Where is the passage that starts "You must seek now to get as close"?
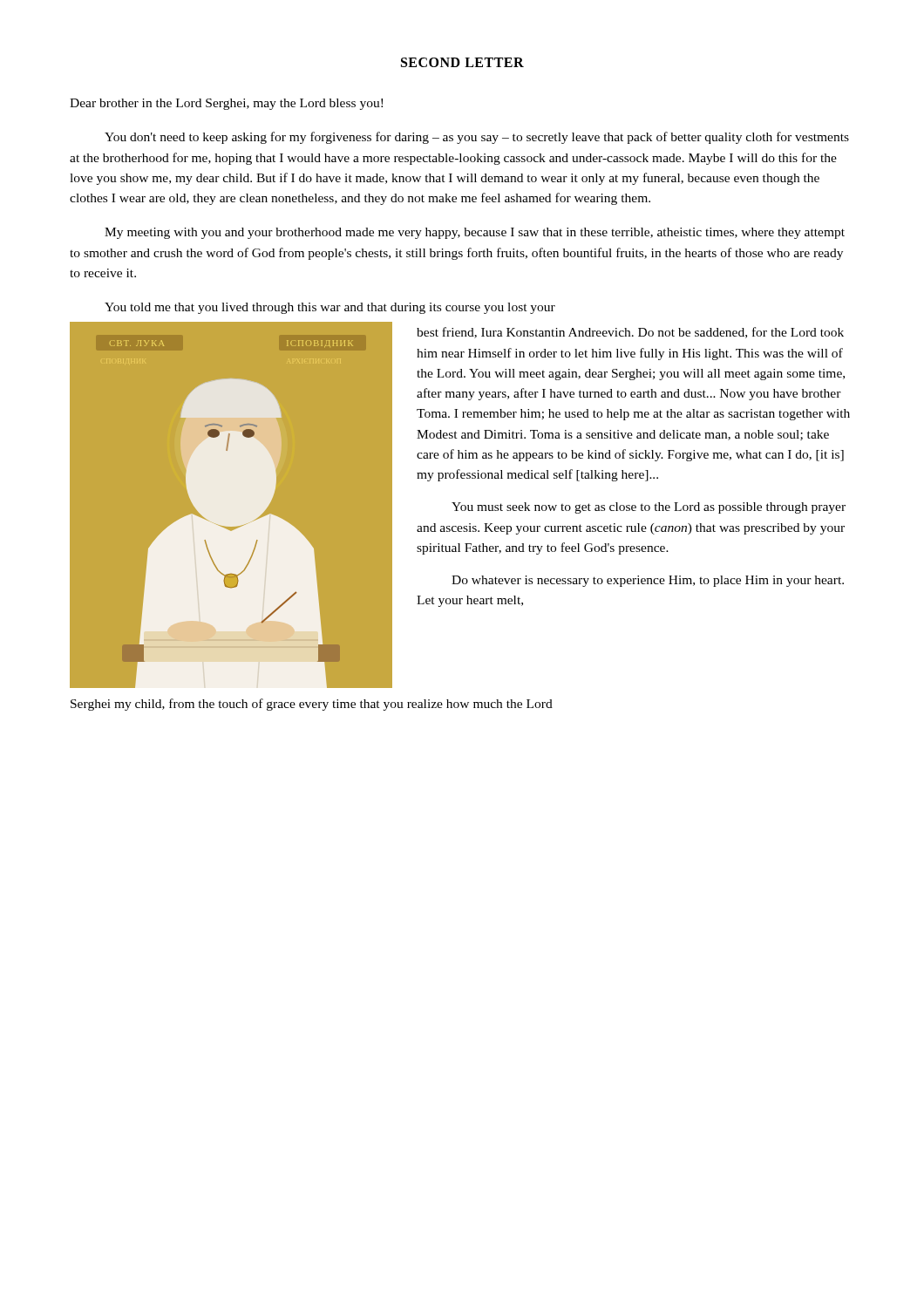924x1308 pixels. coord(635,553)
